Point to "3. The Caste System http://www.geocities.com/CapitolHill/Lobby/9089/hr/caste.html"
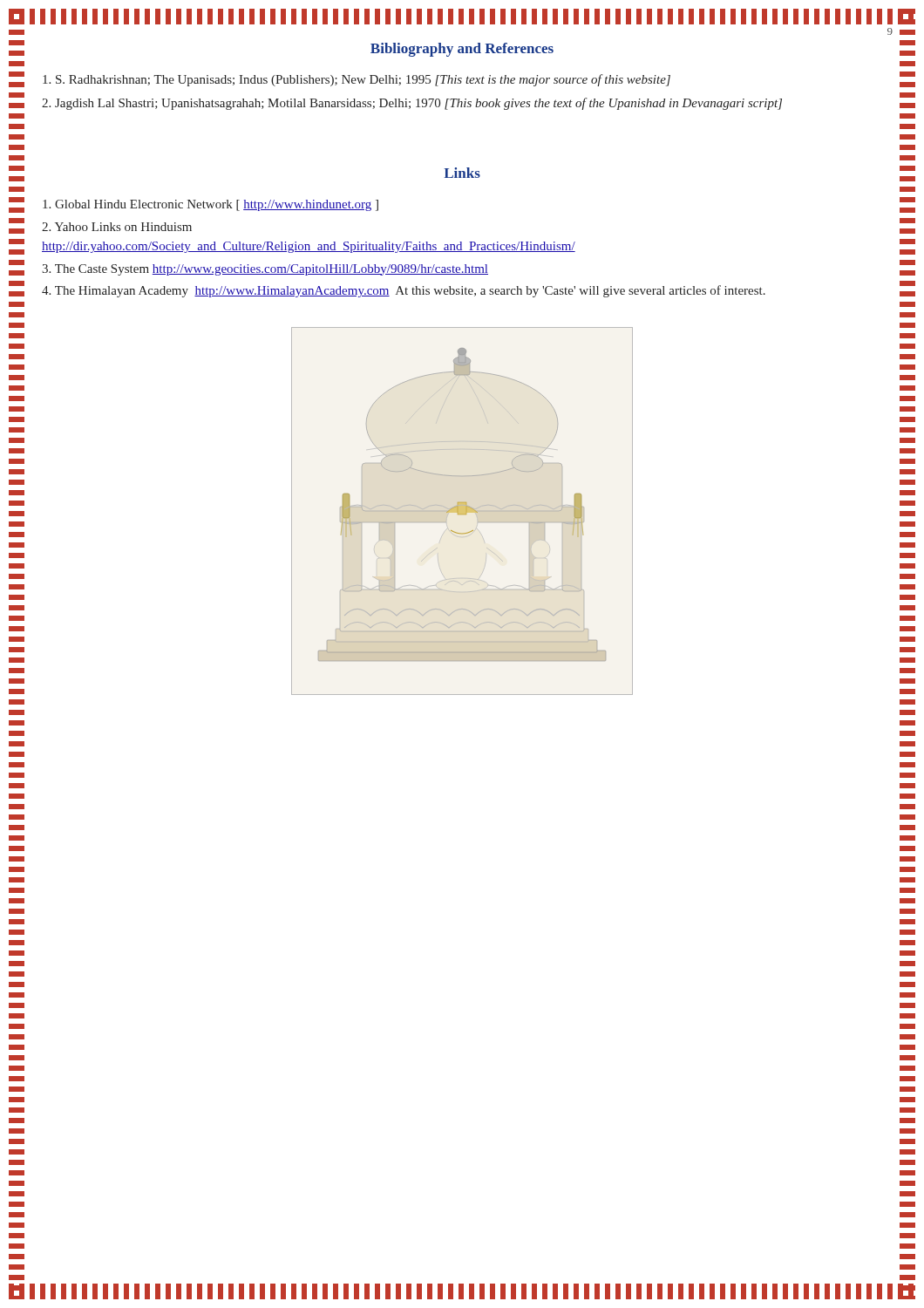The height and width of the screenshot is (1308, 924). click(x=265, y=268)
